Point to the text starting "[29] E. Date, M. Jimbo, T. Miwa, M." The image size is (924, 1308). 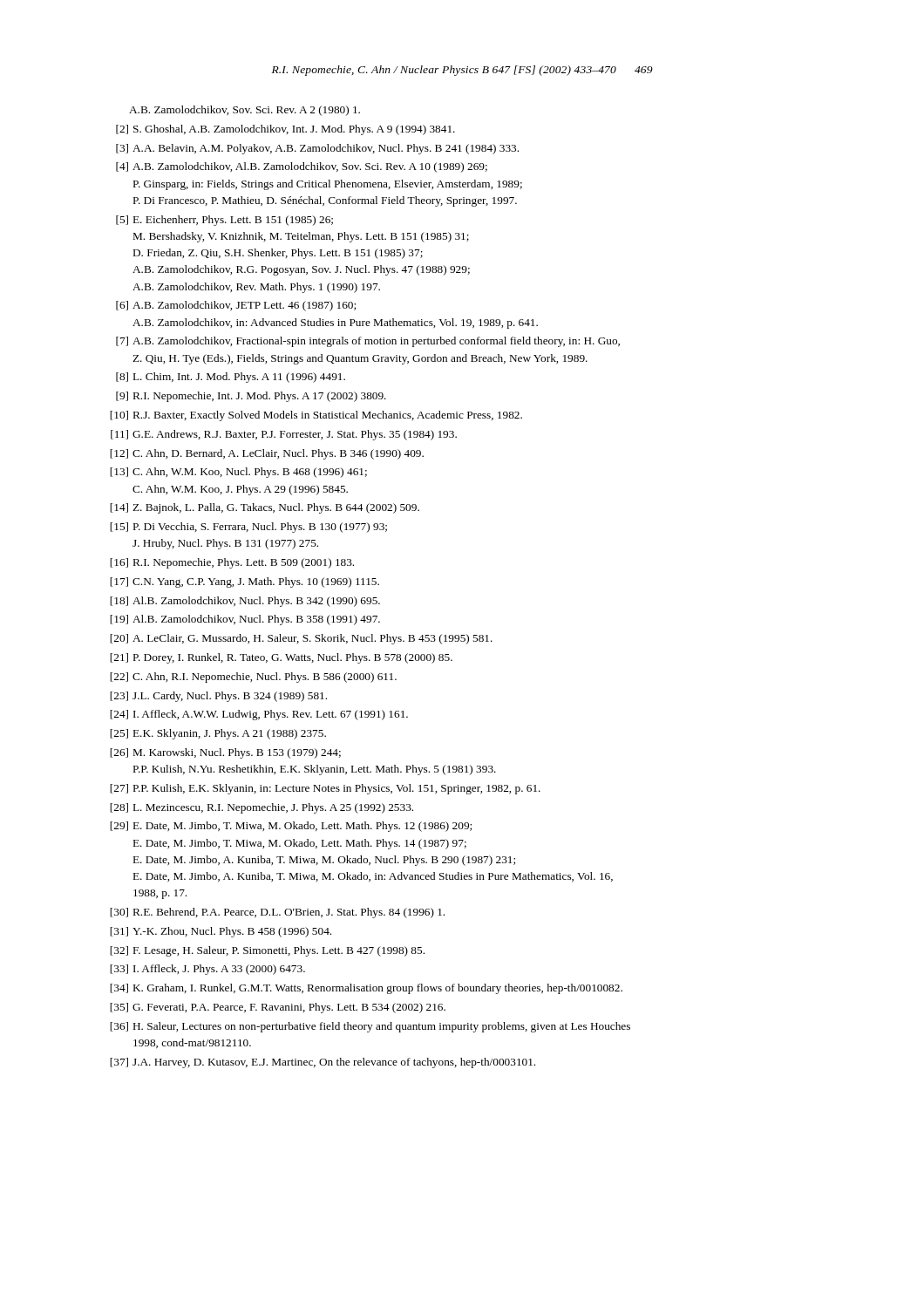pos(462,859)
